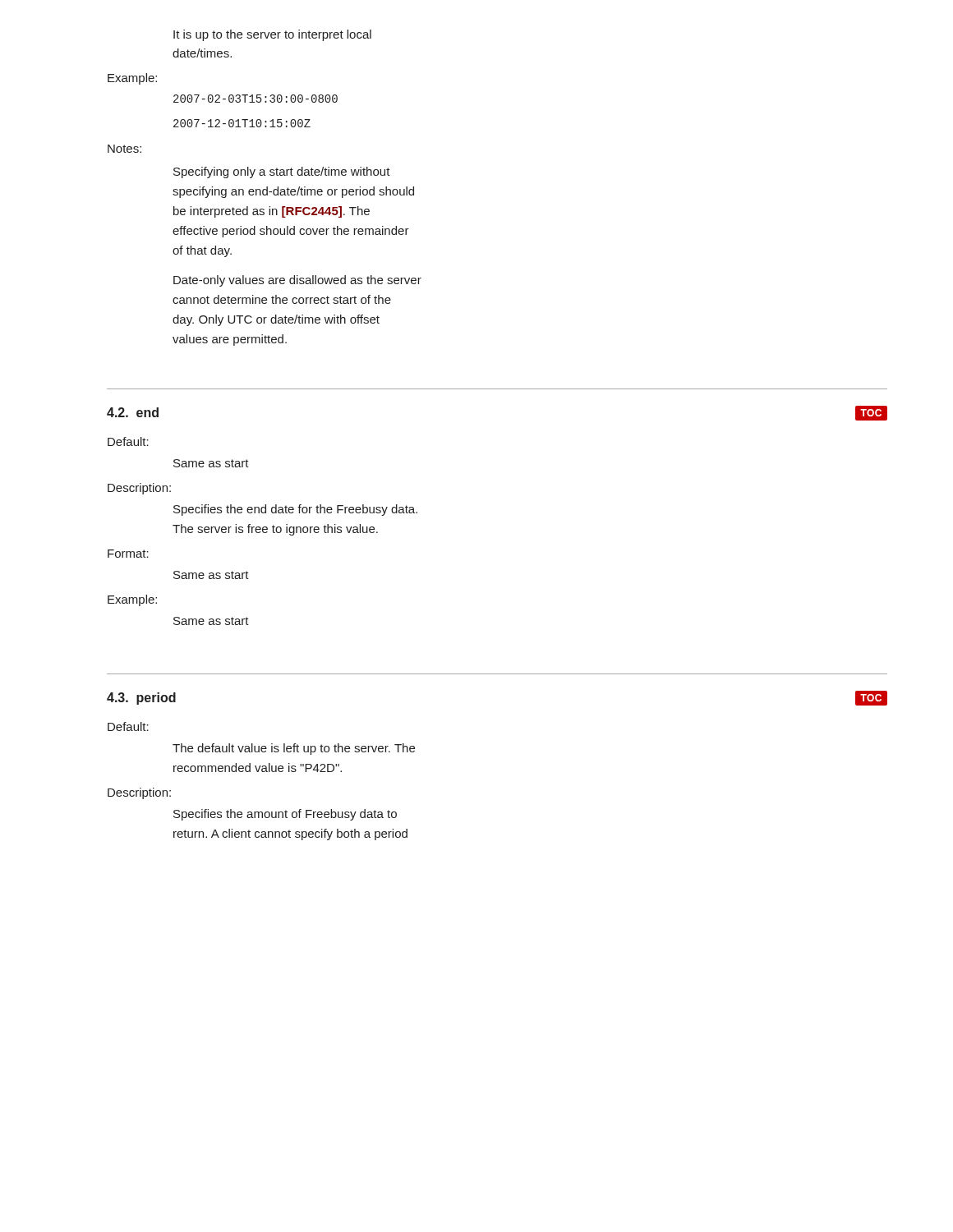Viewport: 953px width, 1232px height.
Task: Select the text block with the text "It is up"
Action: coord(272,44)
